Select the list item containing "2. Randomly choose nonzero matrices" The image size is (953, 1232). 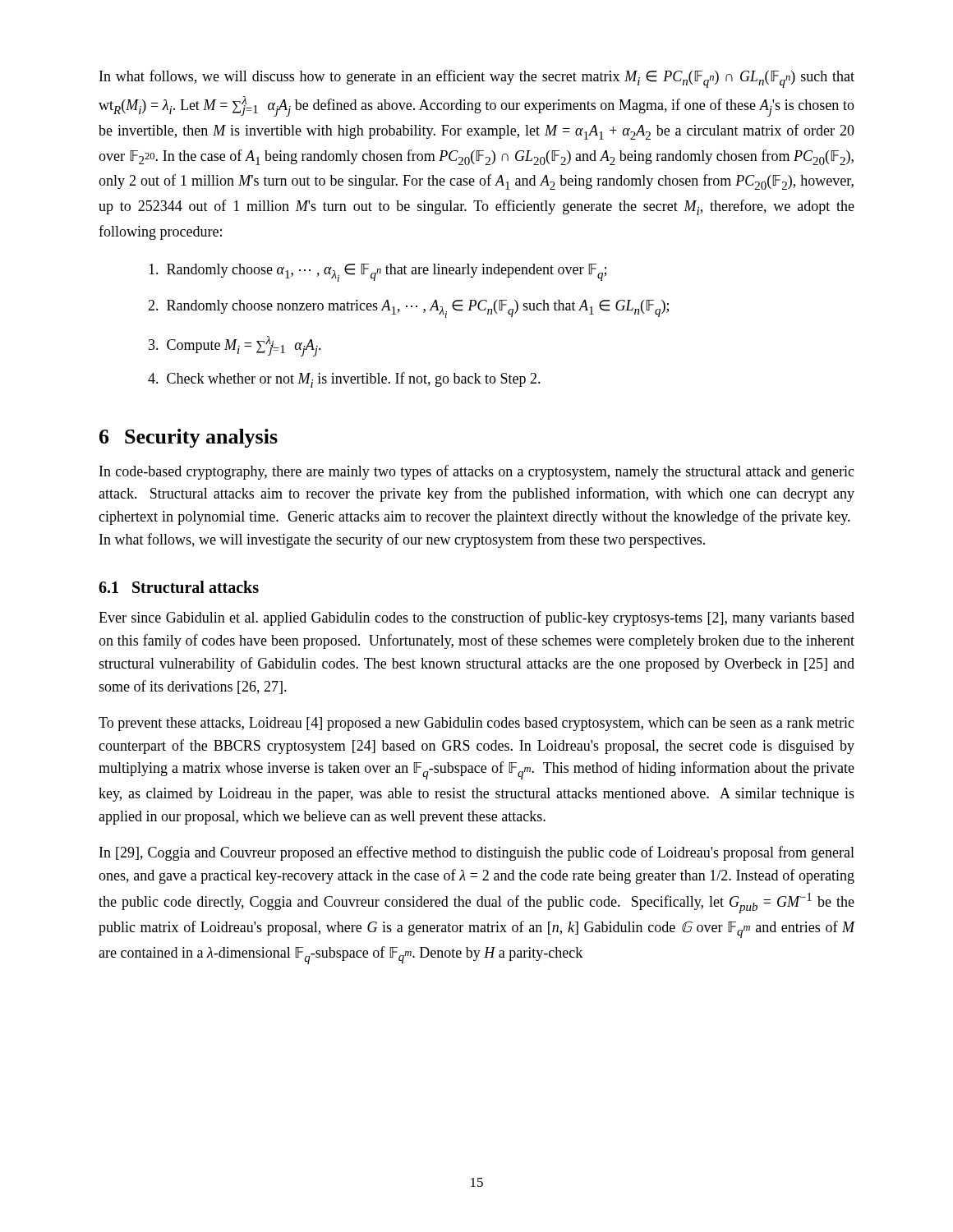[409, 309]
